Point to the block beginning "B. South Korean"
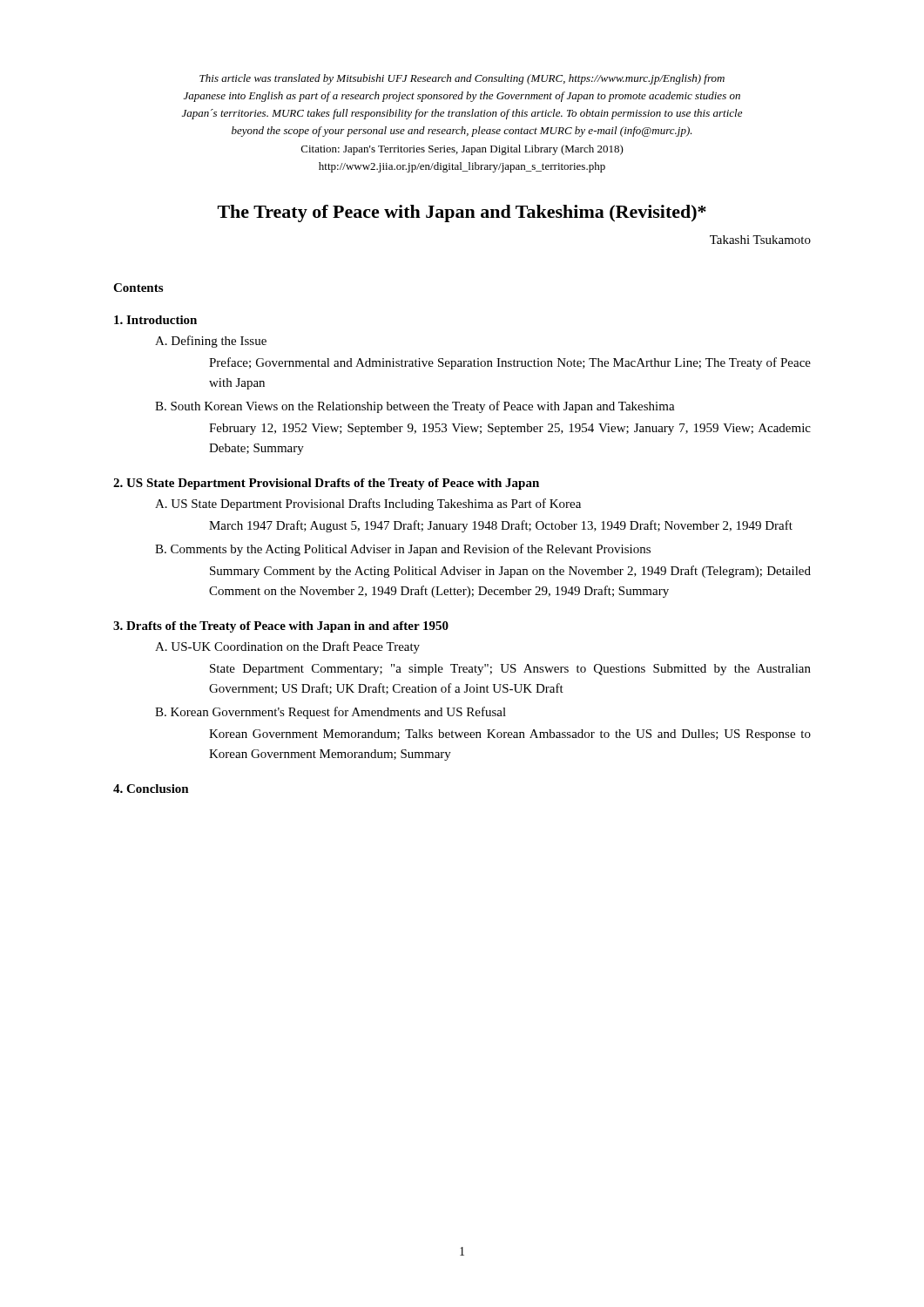 (x=415, y=406)
